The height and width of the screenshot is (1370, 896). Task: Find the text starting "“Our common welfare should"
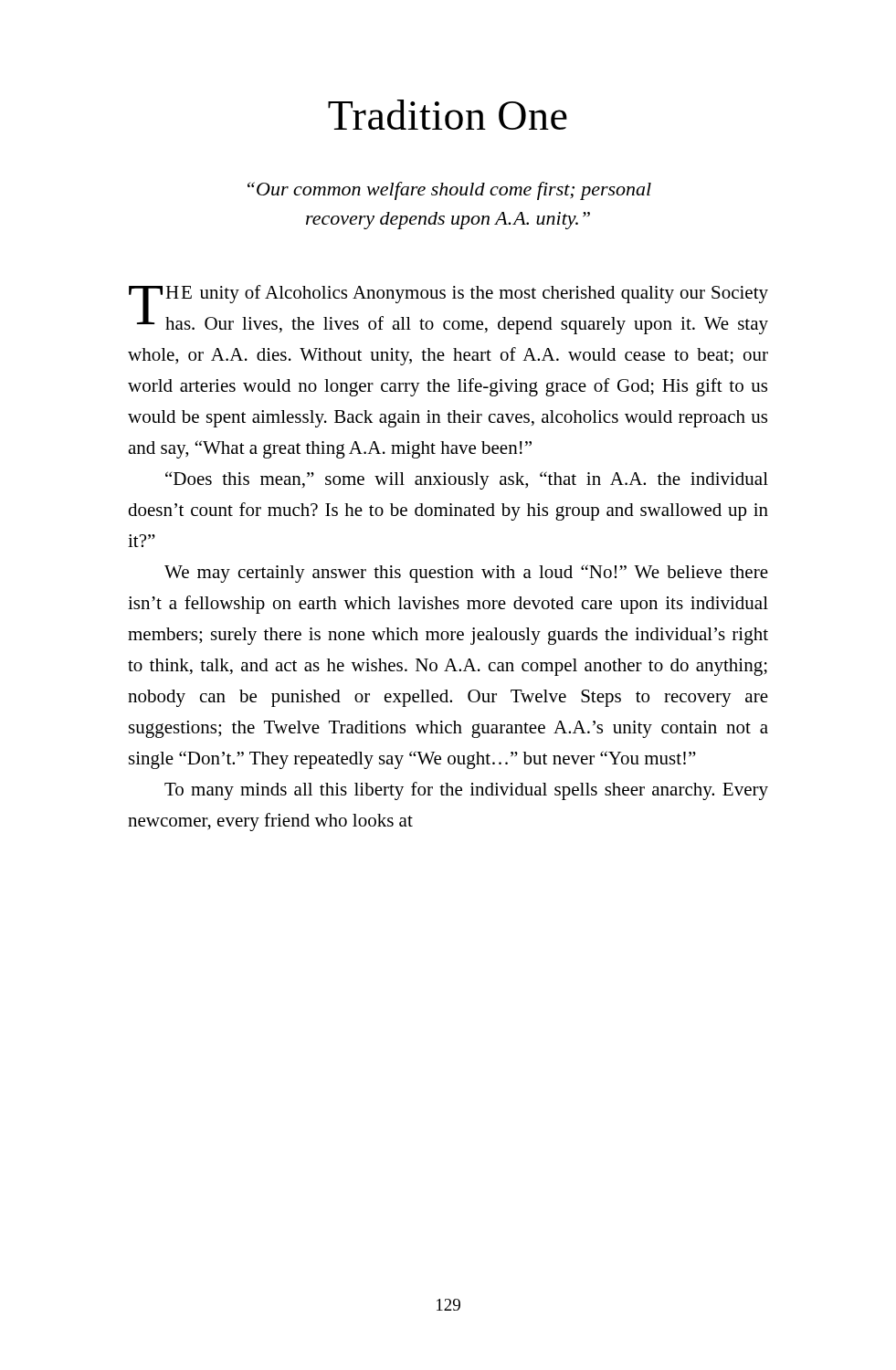448,203
